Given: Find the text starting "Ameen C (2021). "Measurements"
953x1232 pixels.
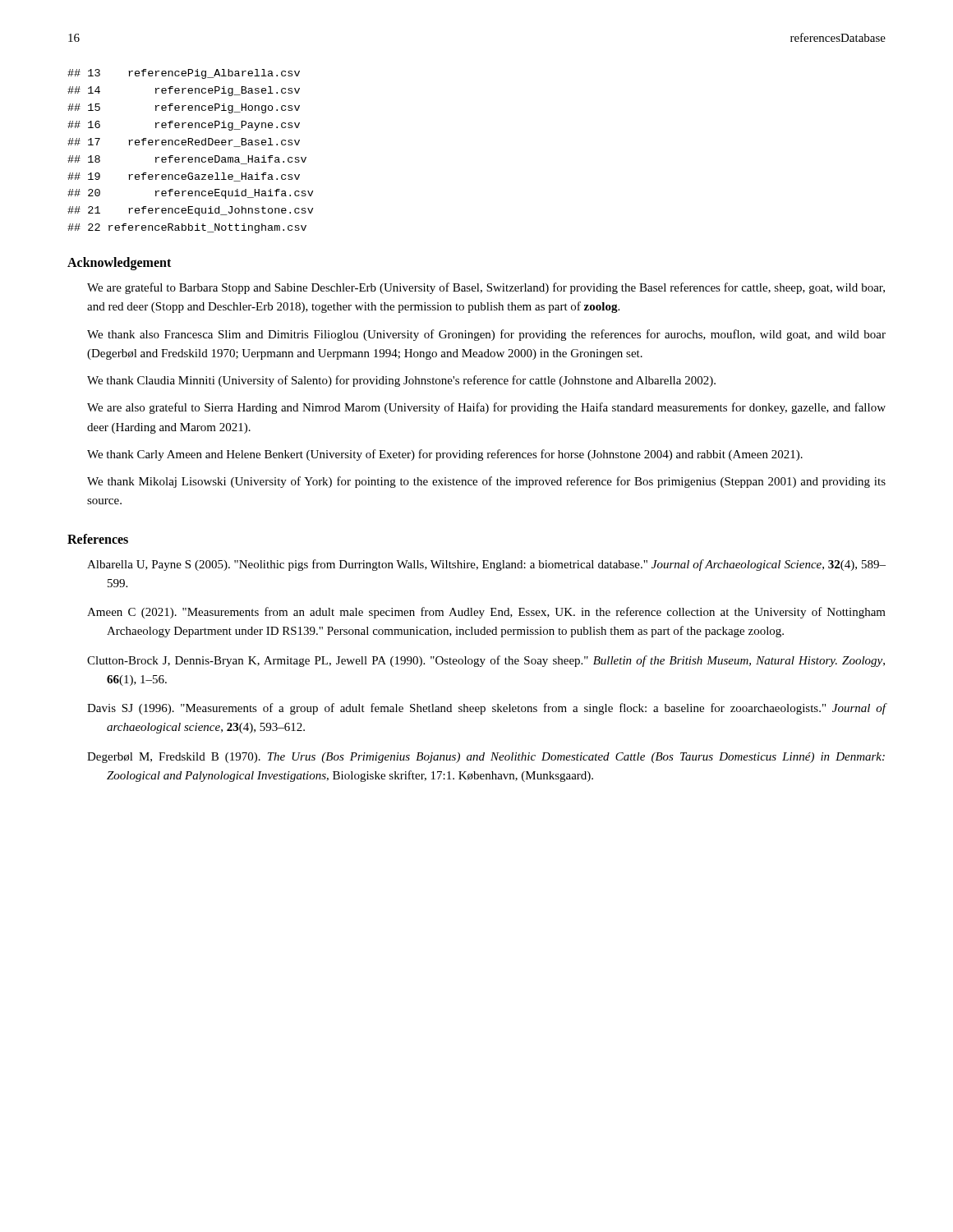Looking at the screenshot, I should point(496,622).
